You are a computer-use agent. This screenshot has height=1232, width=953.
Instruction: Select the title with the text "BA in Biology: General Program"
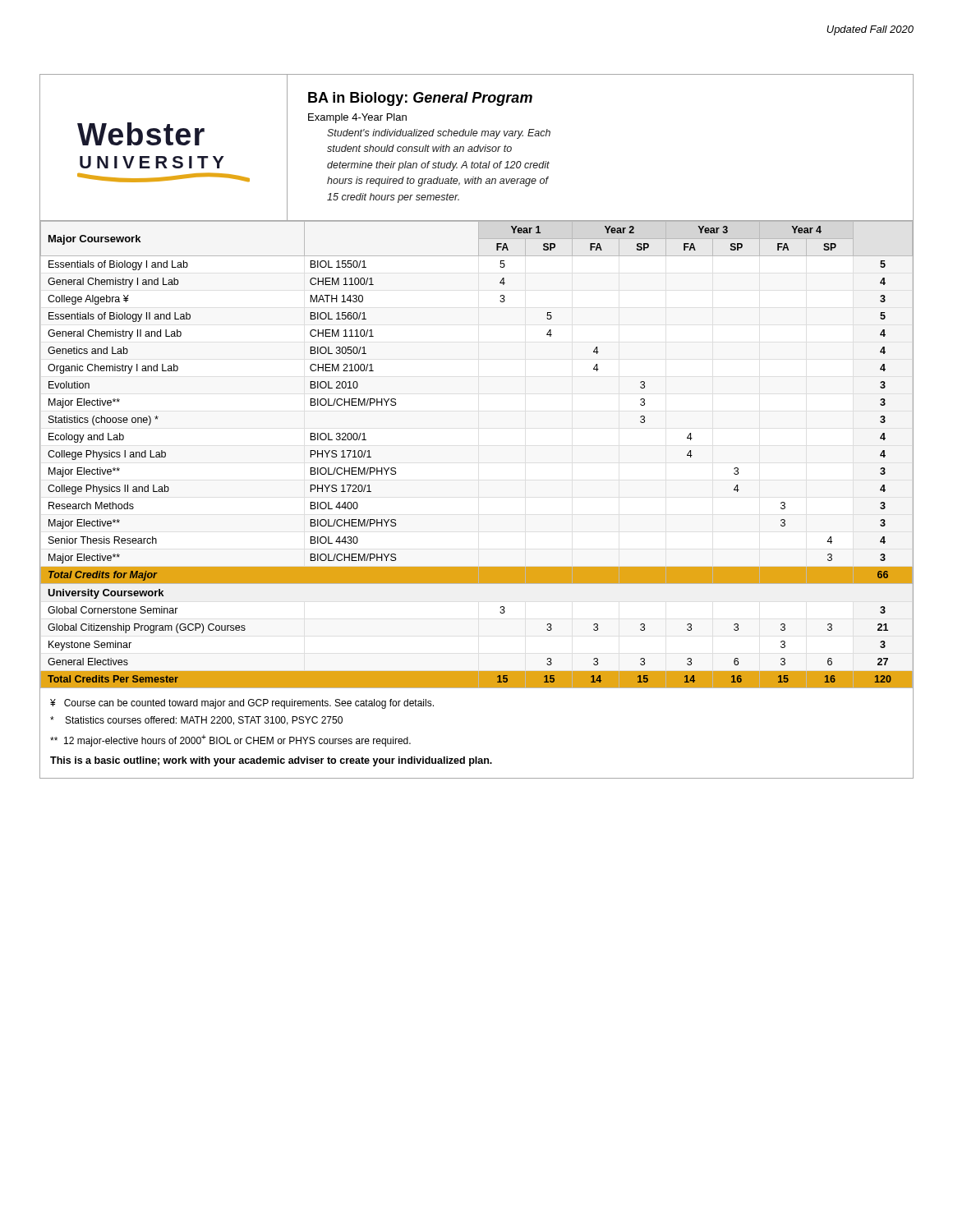tap(420, 98)
